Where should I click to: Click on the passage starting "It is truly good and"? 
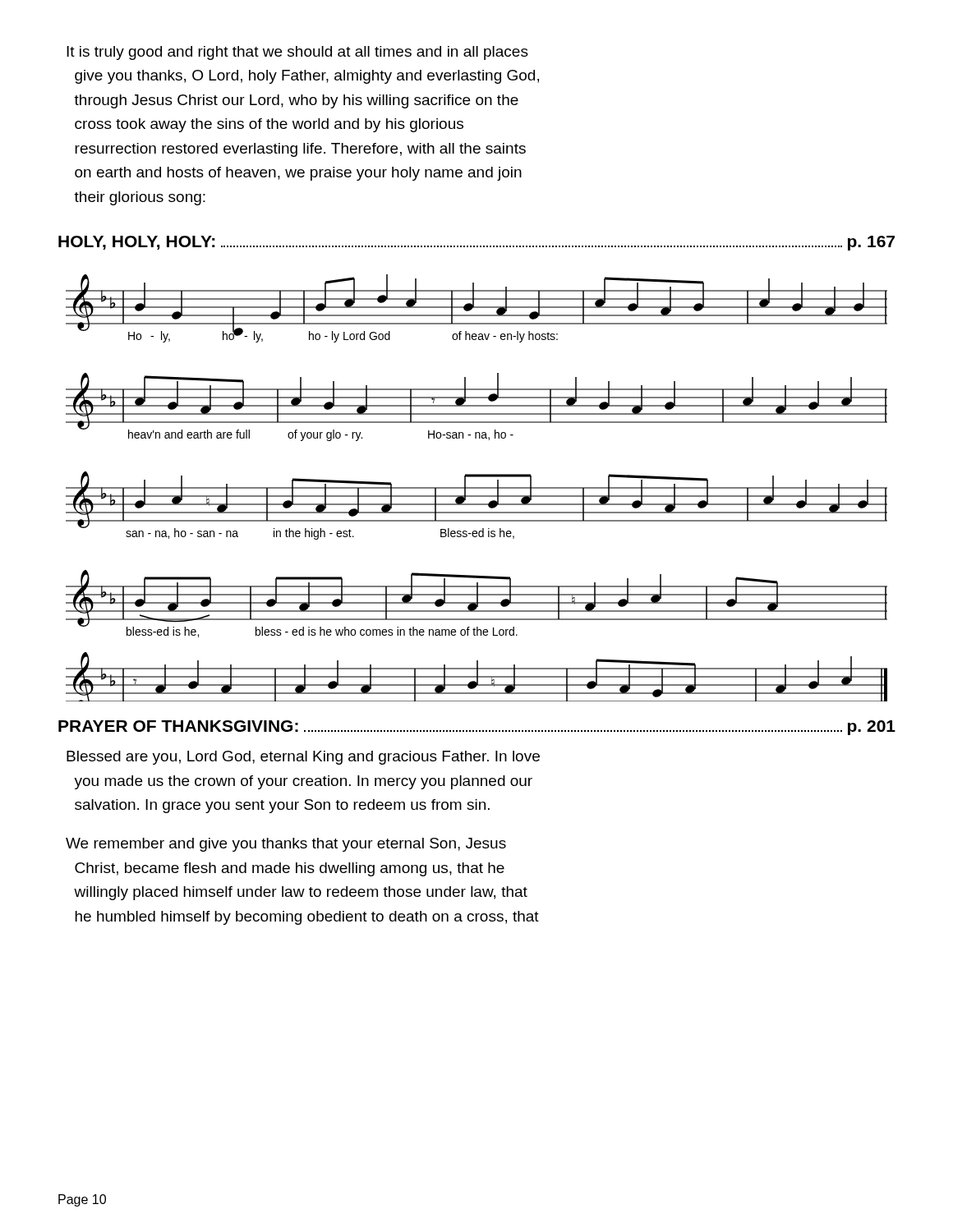[303, 124]
